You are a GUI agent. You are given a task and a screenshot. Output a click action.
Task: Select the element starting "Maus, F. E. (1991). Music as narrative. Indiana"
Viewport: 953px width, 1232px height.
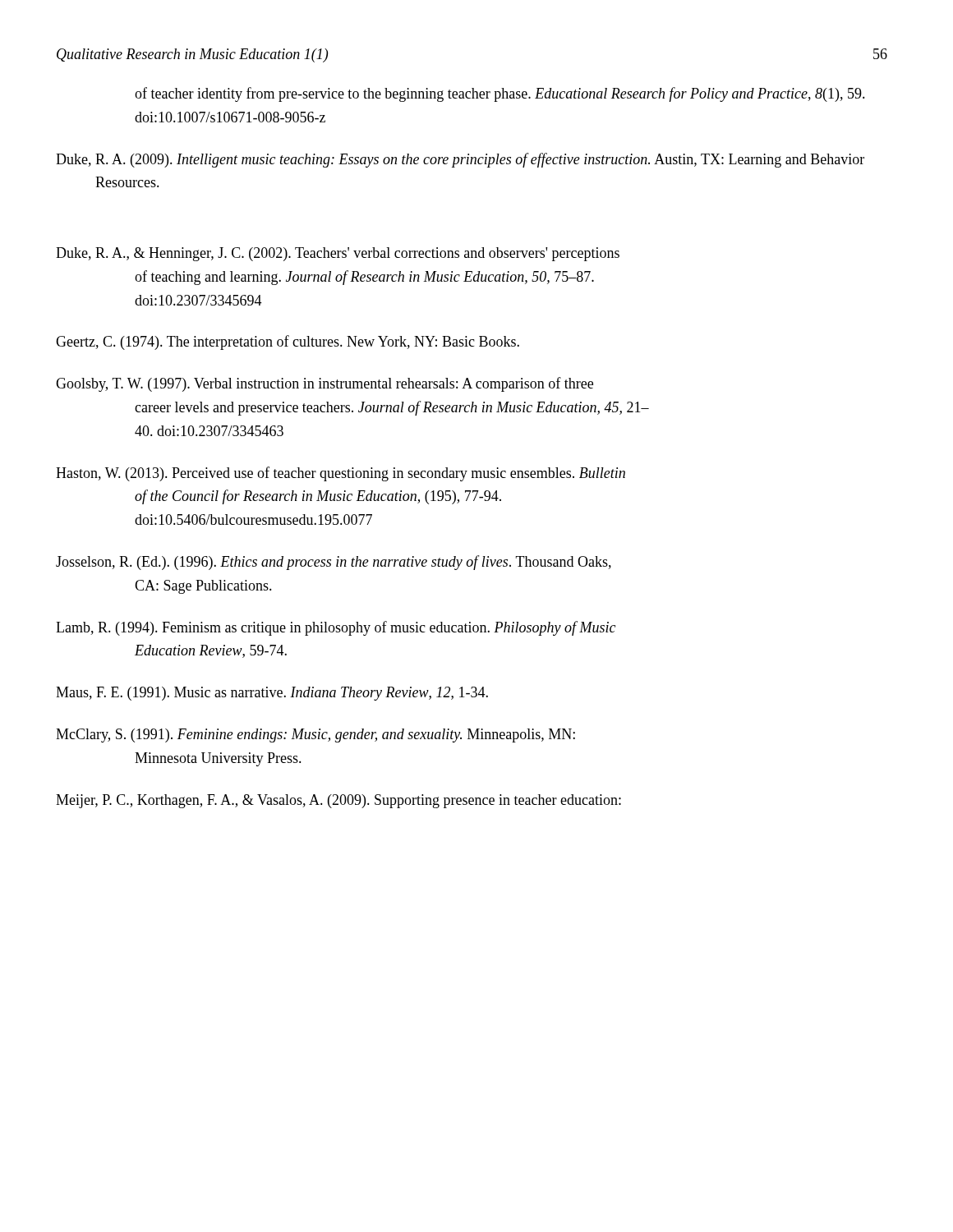pyautogui.click(x=476, y=693)
